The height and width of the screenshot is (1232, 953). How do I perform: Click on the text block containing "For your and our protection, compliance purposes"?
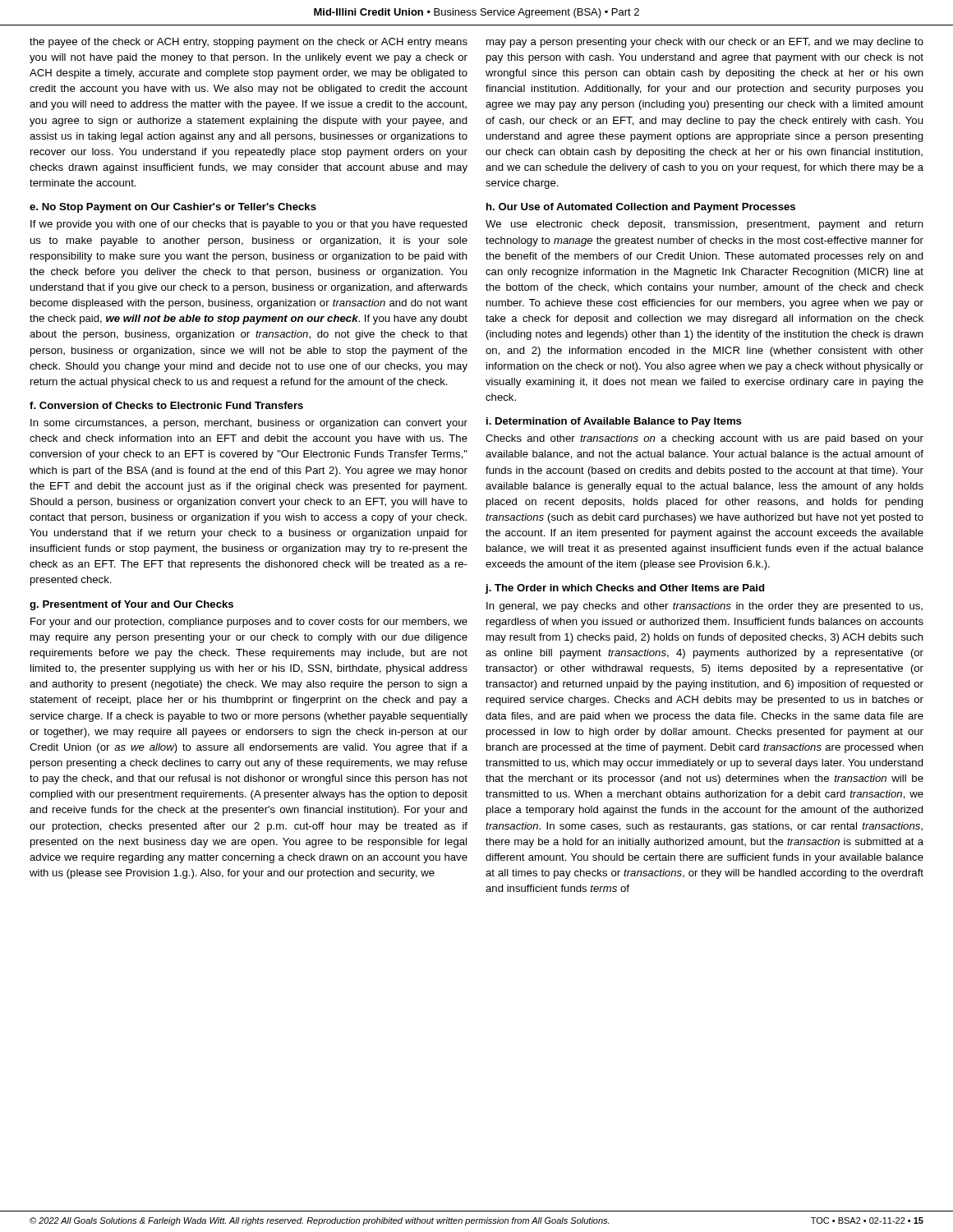(x=248, y=747)
